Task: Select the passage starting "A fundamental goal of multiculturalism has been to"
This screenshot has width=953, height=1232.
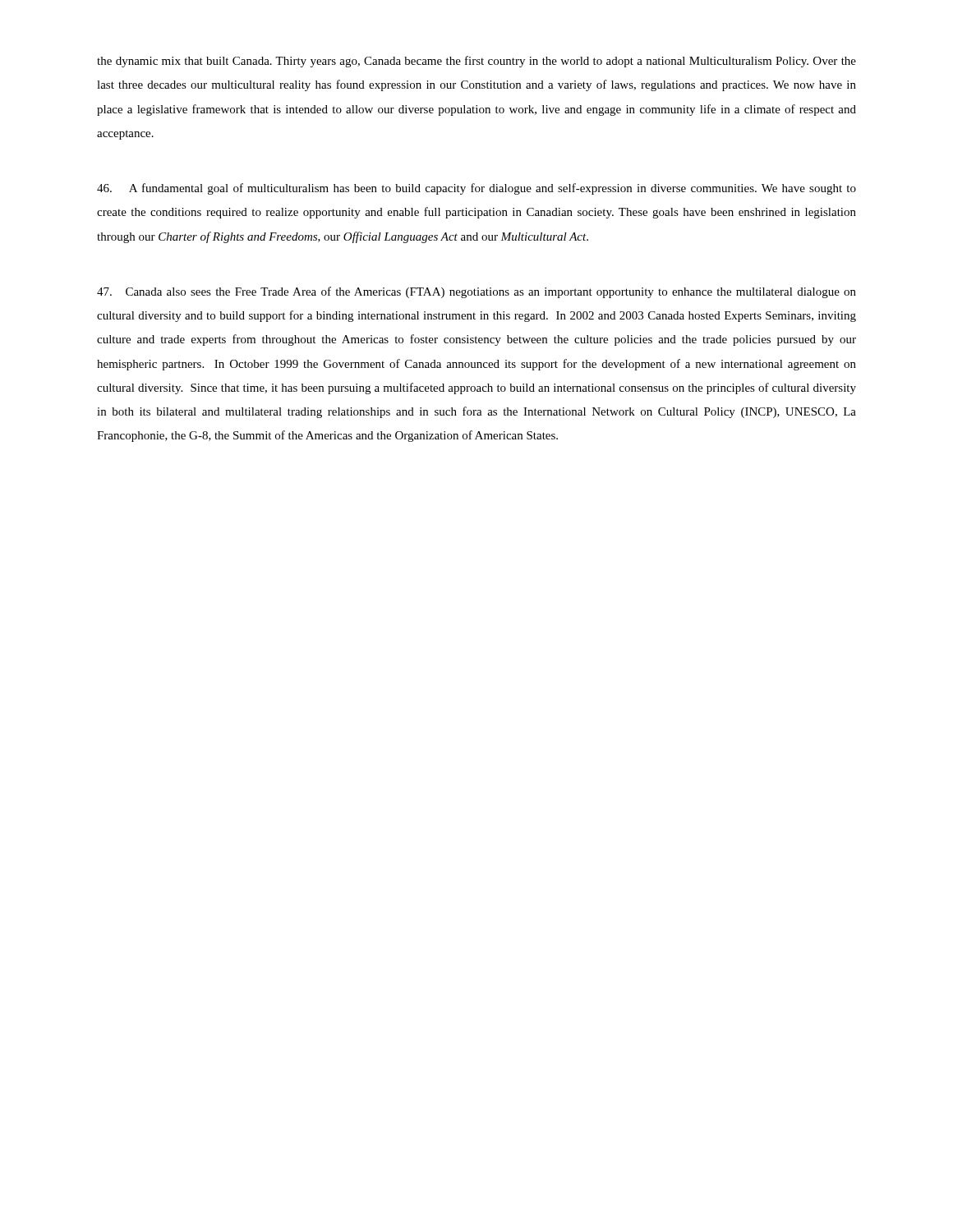Action: click(x=476, y=212)
